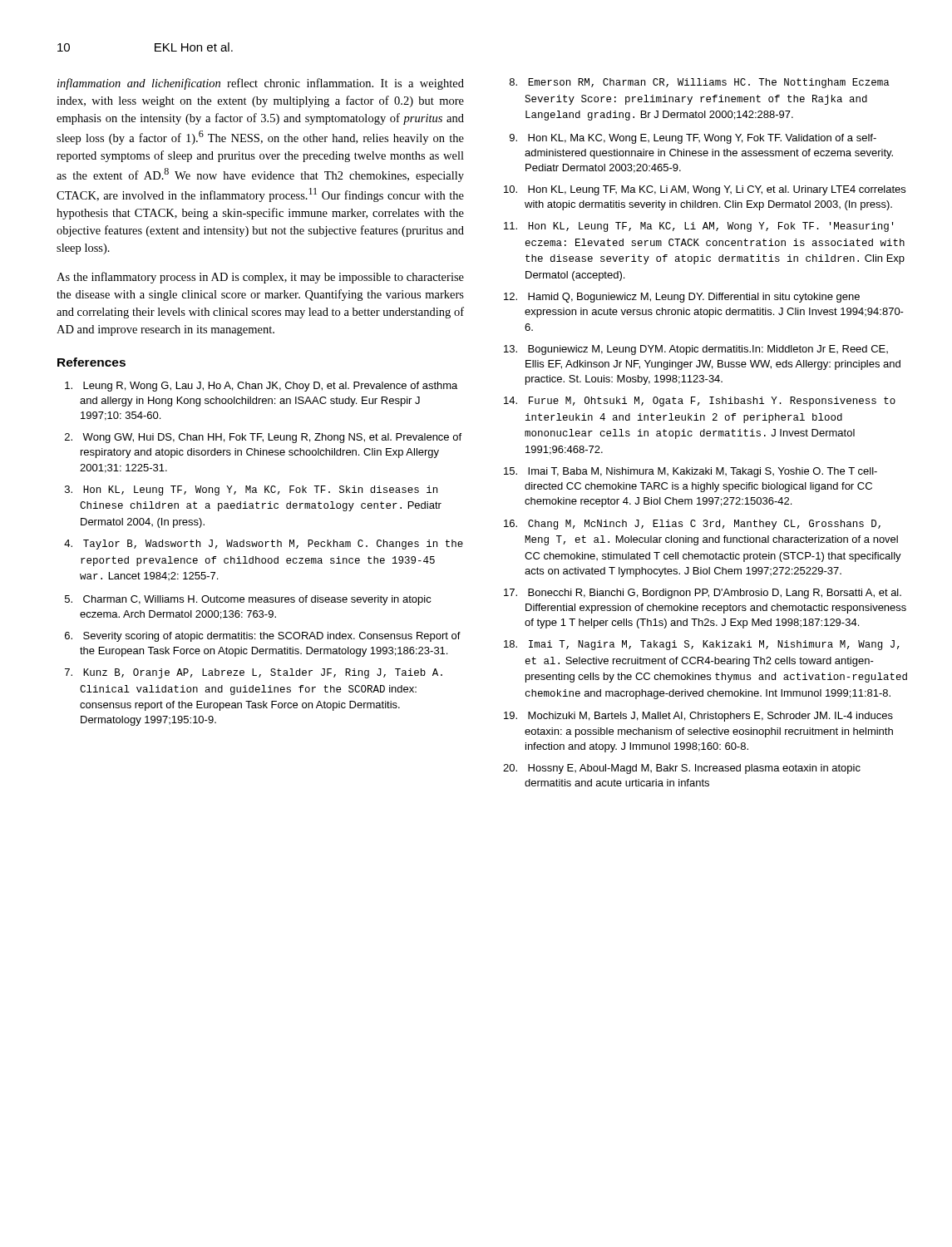Find the list item that reads "20. Hossny E, Aboul-Magd M, Bakr"
This screenshot has height=1247, width=952.
click(681, 775)
